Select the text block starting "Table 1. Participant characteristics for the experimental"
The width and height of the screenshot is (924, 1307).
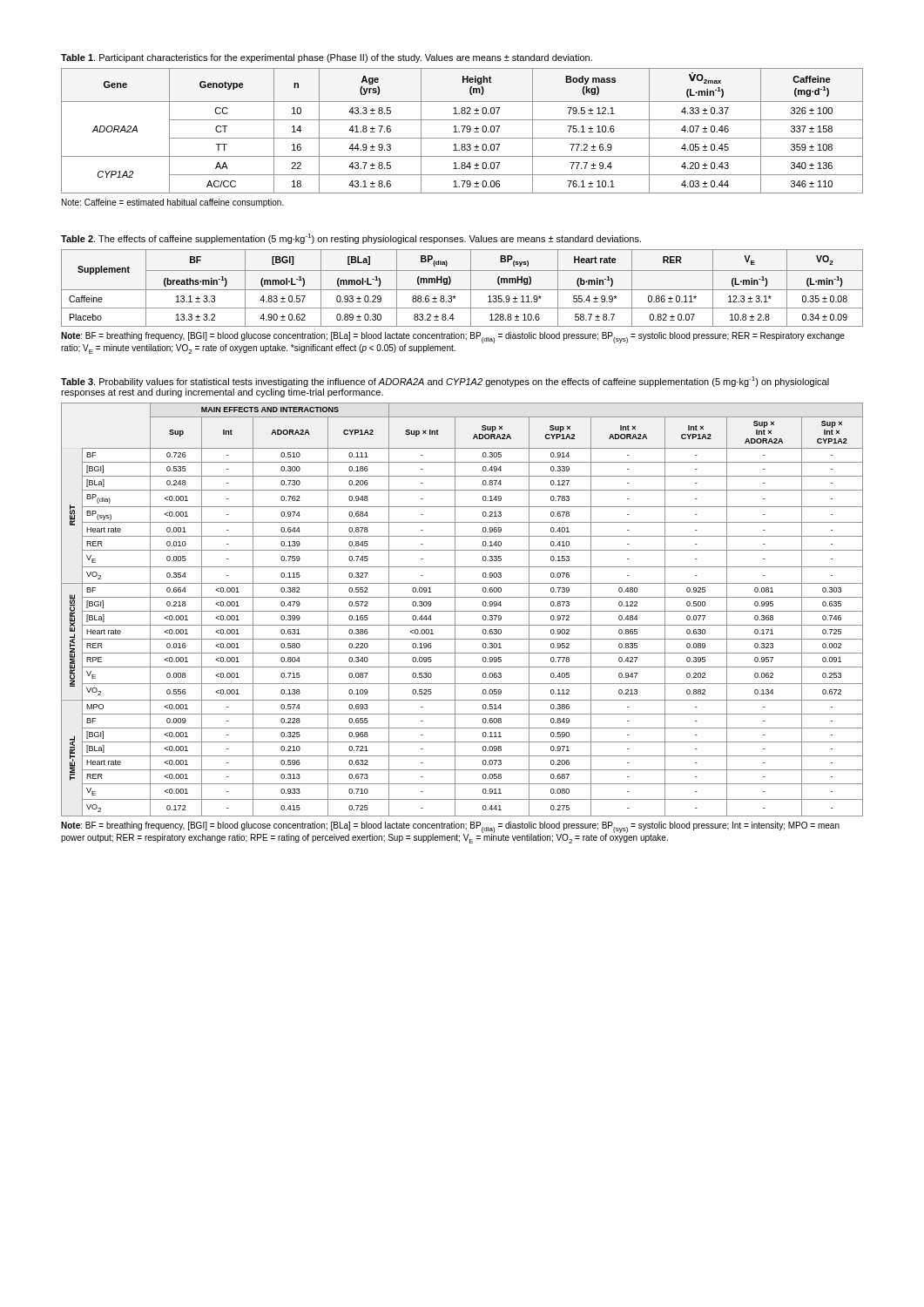[x=327, y=58]
